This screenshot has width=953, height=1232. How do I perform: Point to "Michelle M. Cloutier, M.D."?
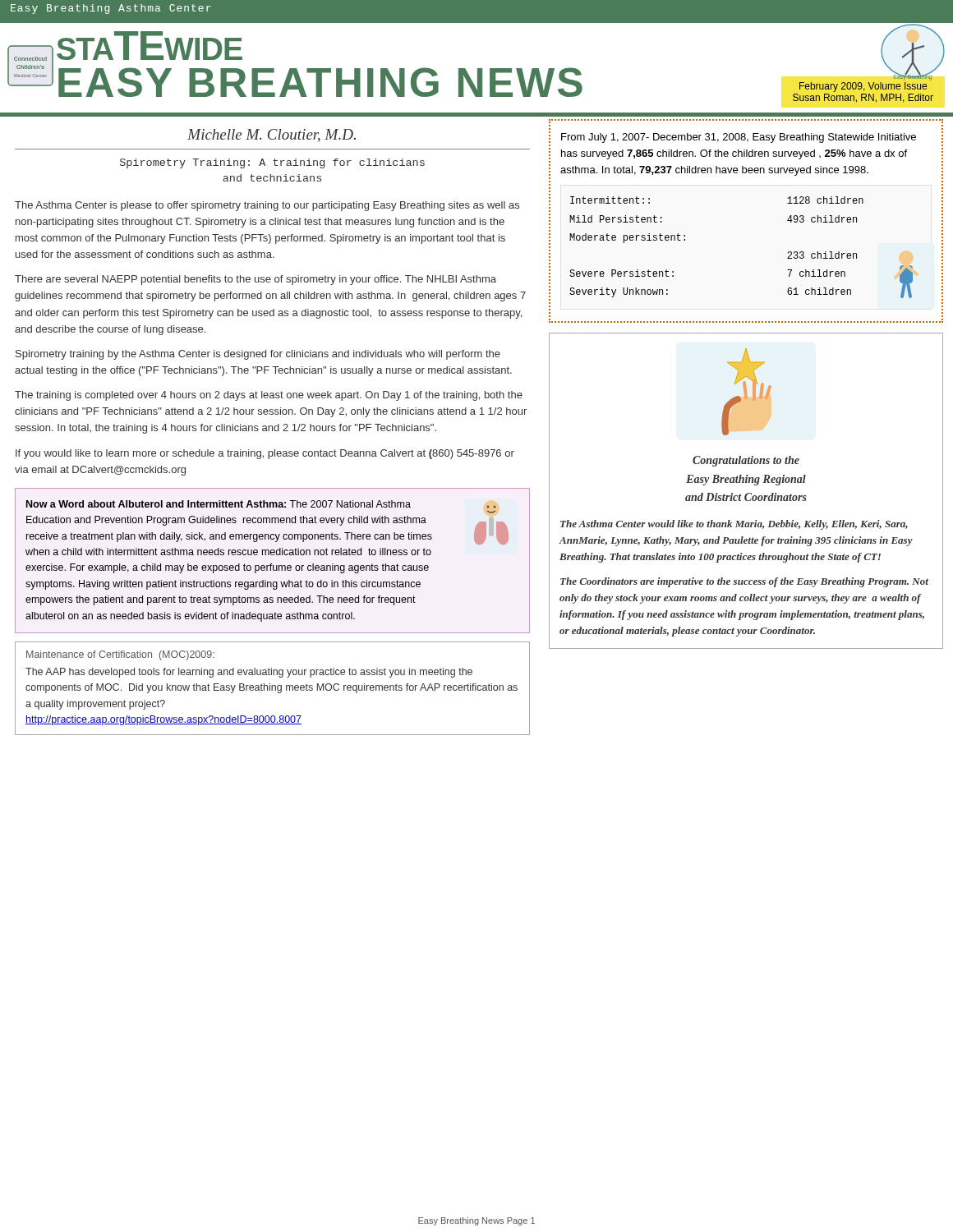click(272, 134)
